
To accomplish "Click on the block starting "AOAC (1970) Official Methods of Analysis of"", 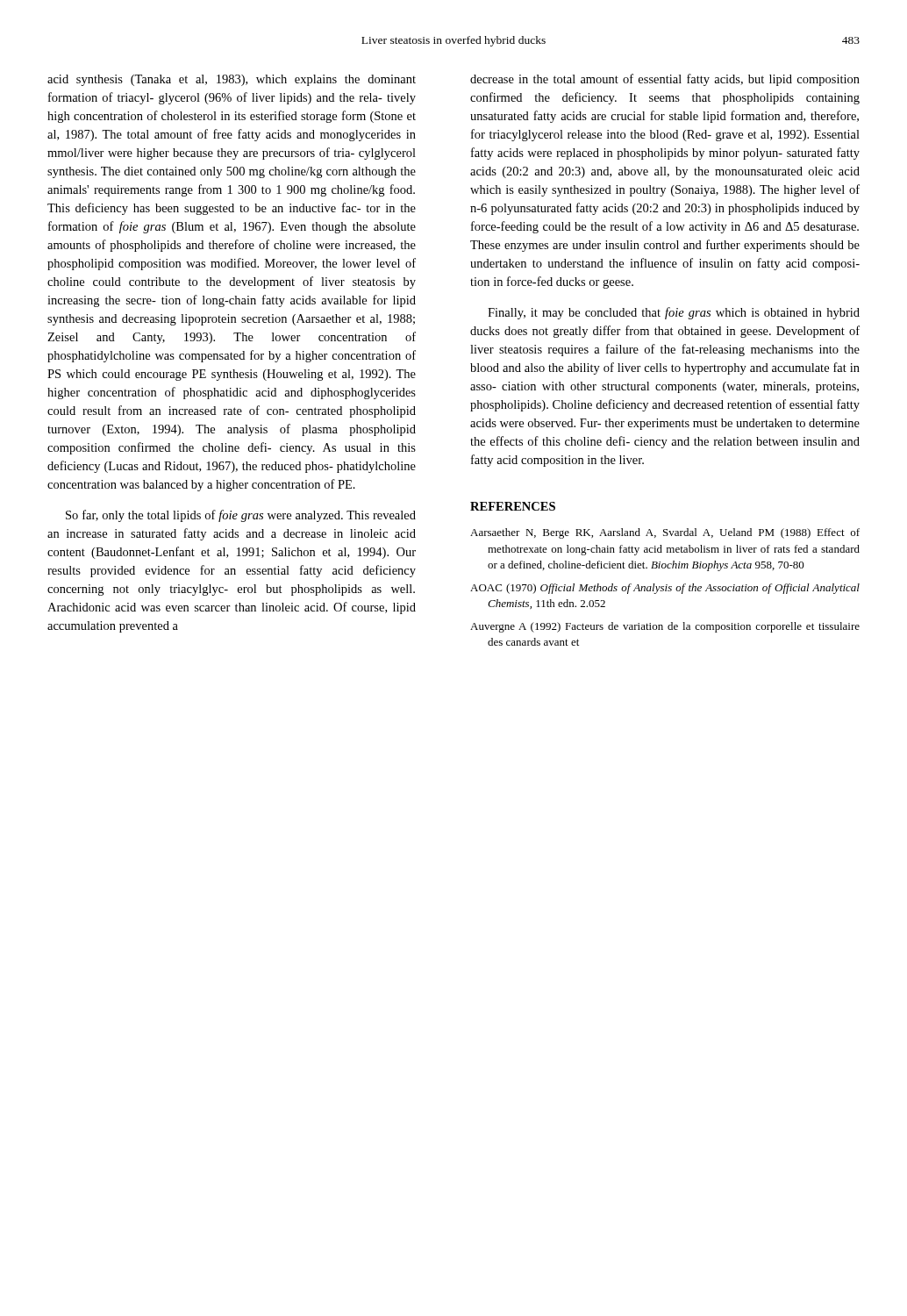I will [665, 595].
